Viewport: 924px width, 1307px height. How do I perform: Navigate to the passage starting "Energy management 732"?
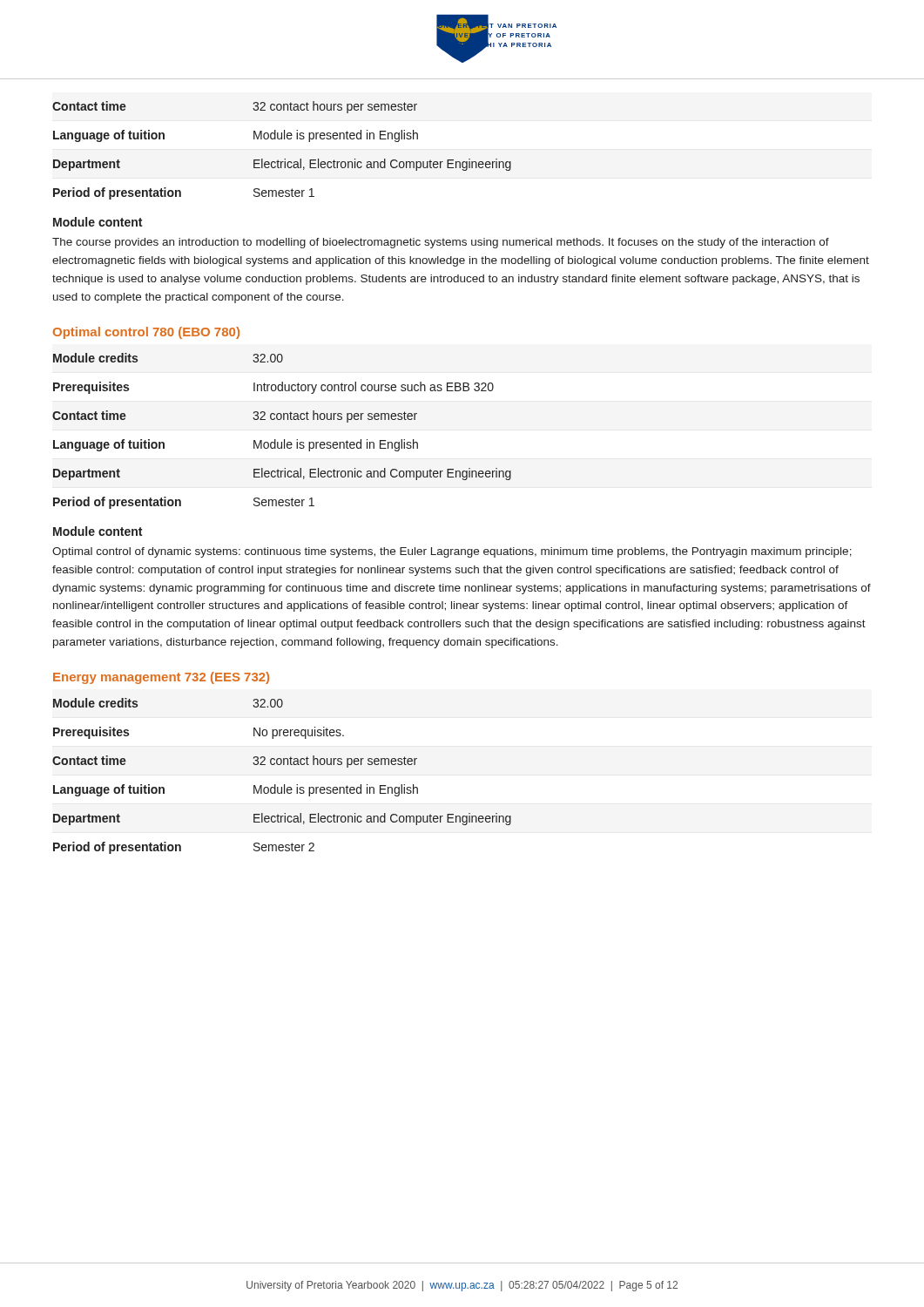coord(161,677)
